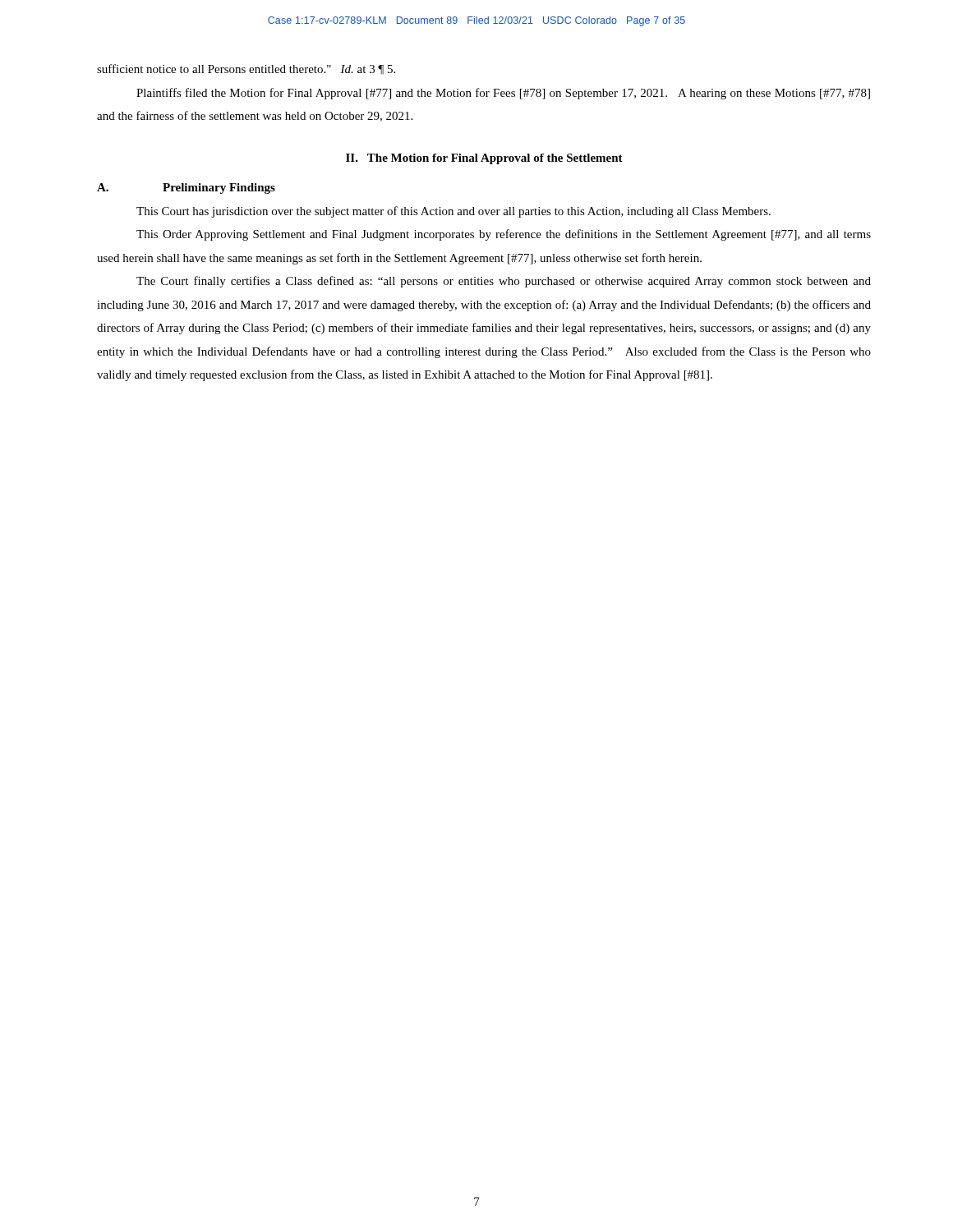953x1232 pixels.
Task: Navigate to the block starting "The Court finally certifies a Class"
Action: pyautogui.click(x=484, y=328)
